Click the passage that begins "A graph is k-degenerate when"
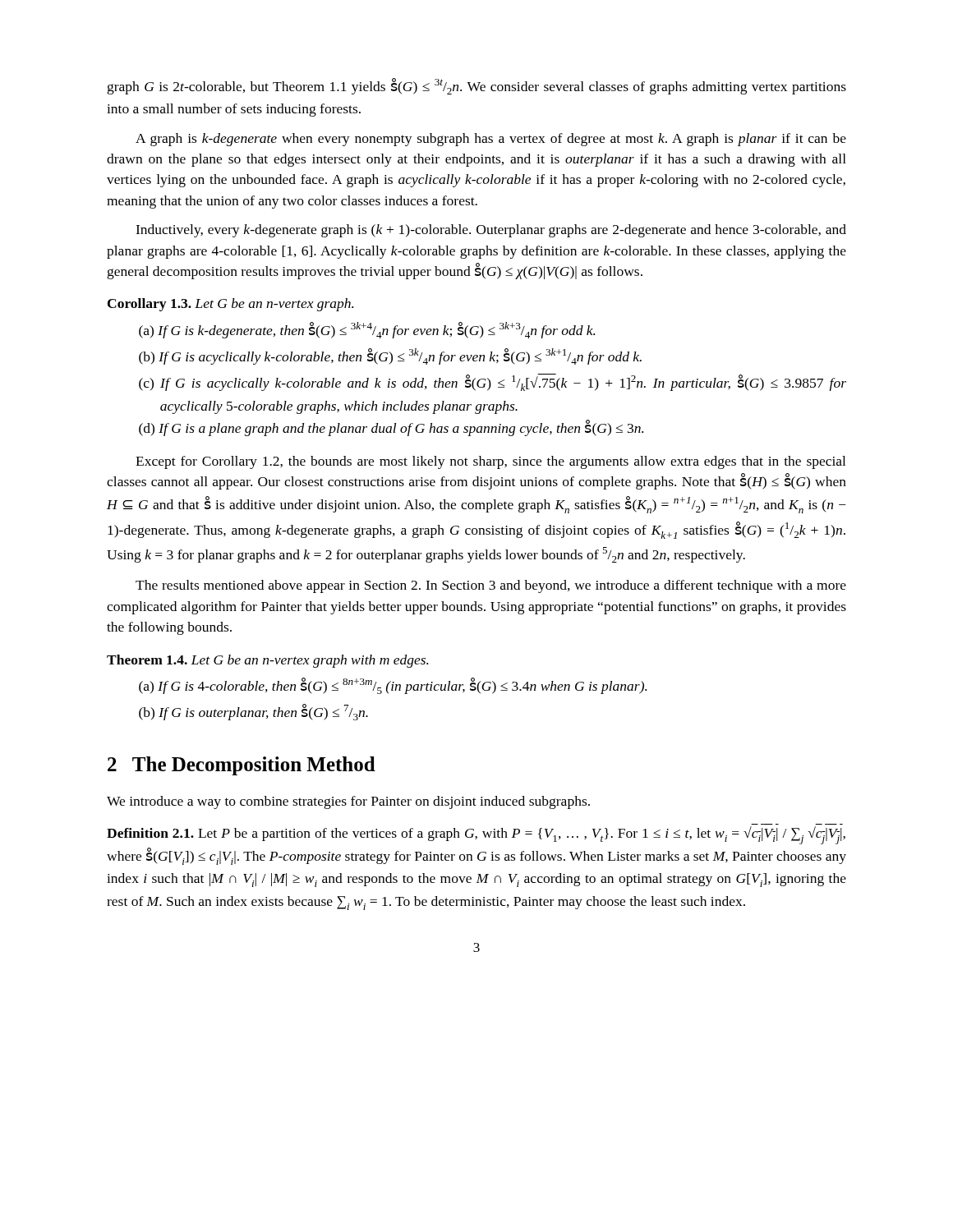The height and width of the screenshot is (1232, 953). 476,170
